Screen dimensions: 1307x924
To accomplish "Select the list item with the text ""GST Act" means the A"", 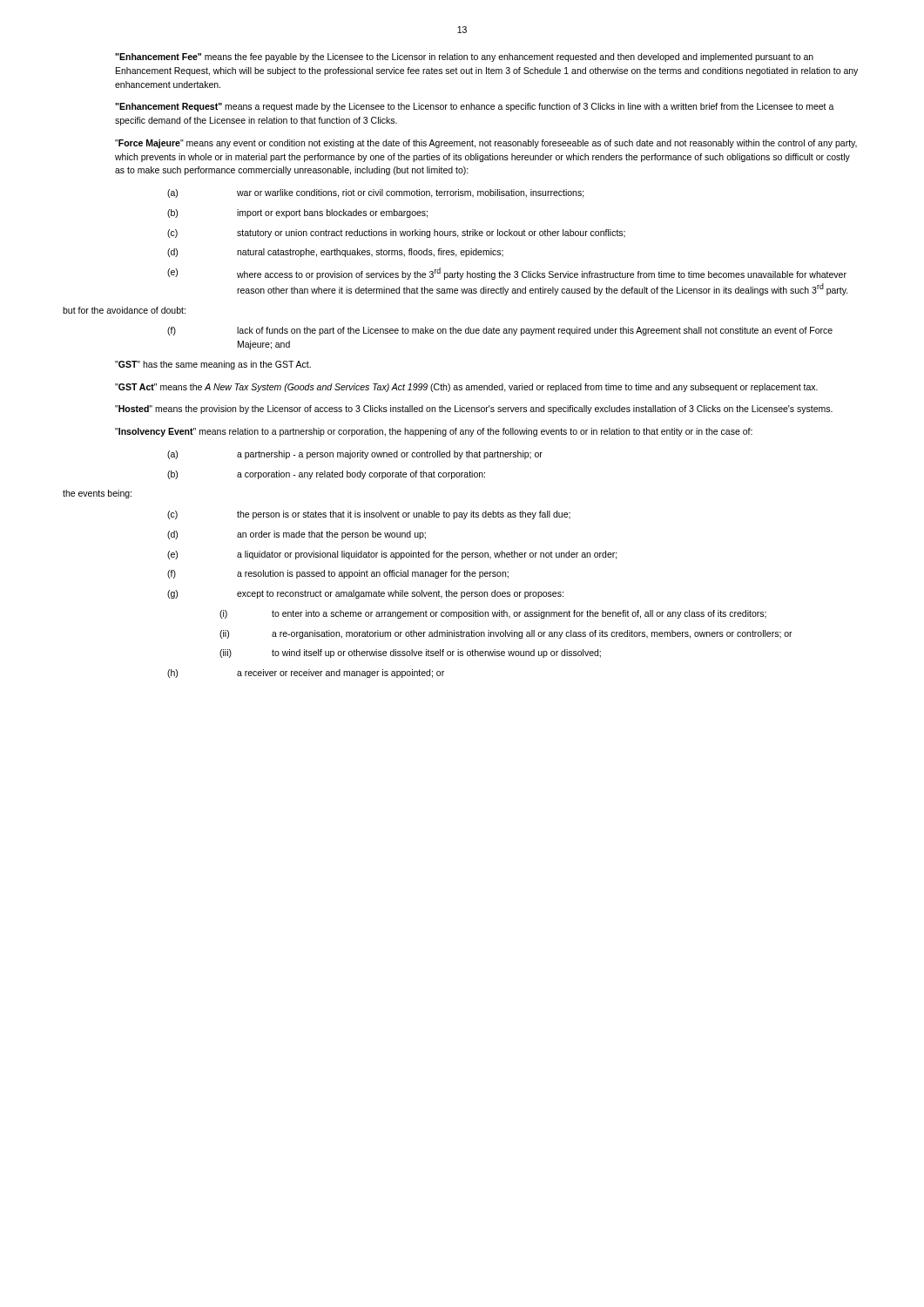I will (x=462, y=387).
